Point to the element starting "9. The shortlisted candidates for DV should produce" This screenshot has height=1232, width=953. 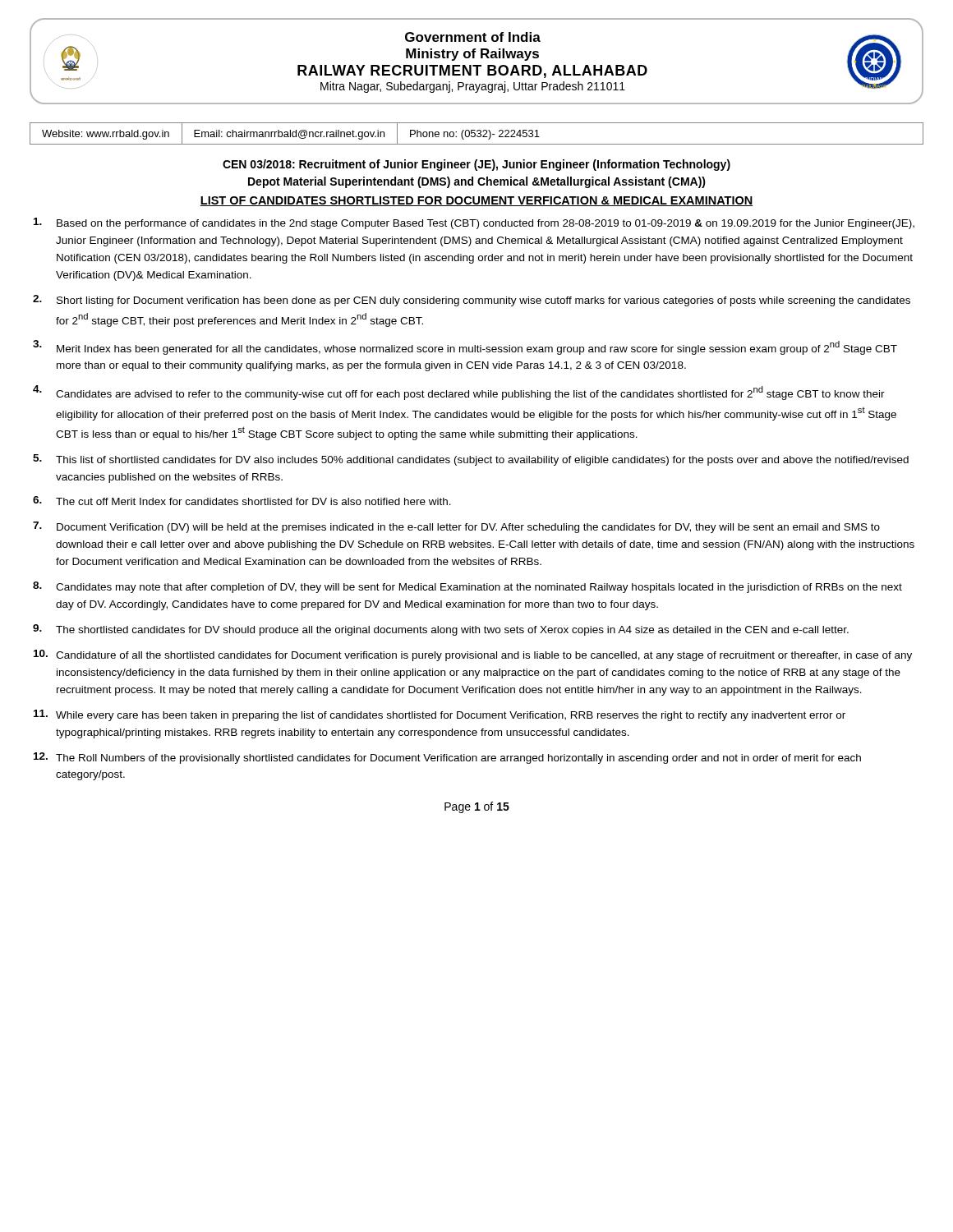tap(476, 630)
